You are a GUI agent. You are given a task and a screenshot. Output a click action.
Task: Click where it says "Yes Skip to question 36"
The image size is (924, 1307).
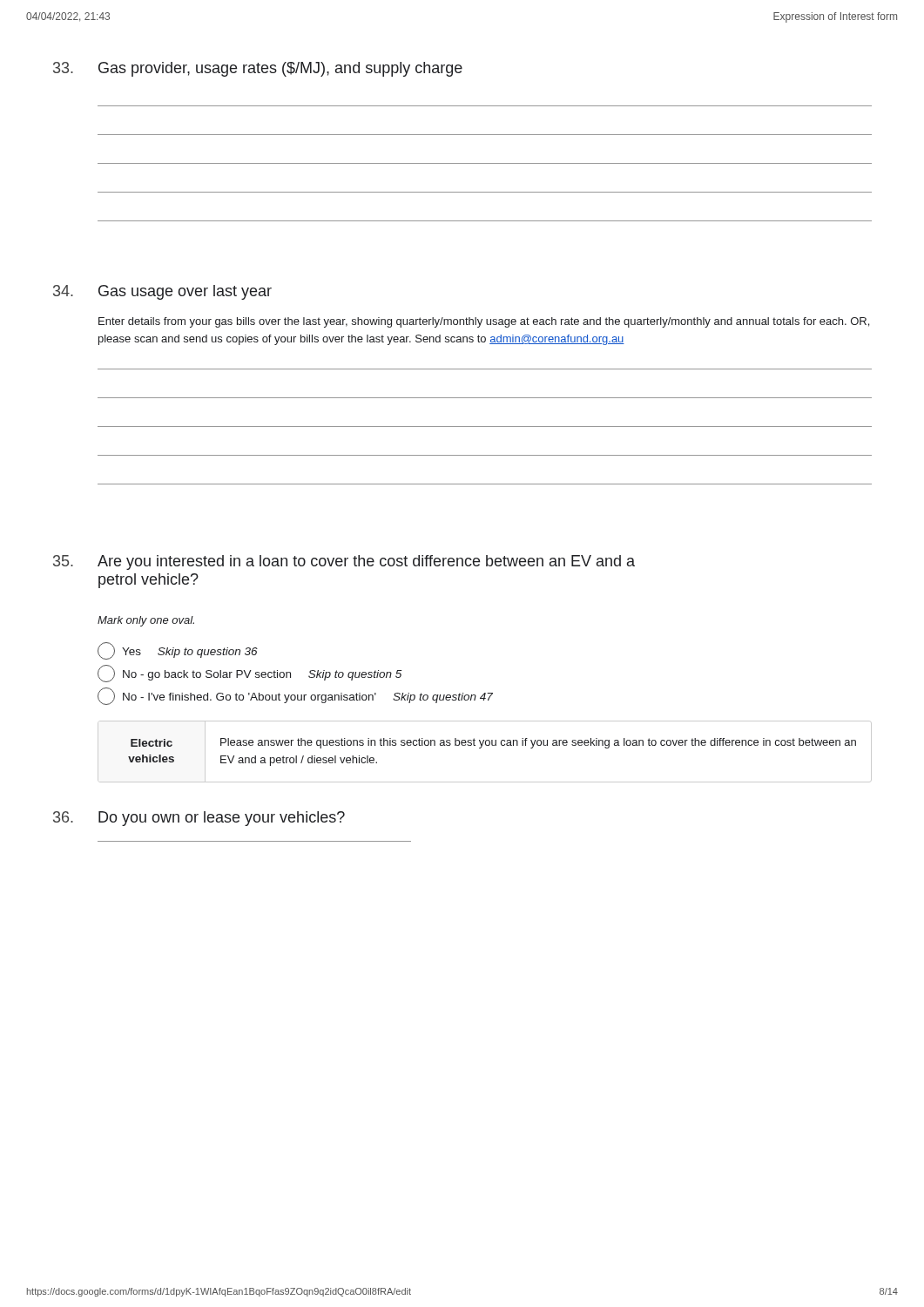178,651
